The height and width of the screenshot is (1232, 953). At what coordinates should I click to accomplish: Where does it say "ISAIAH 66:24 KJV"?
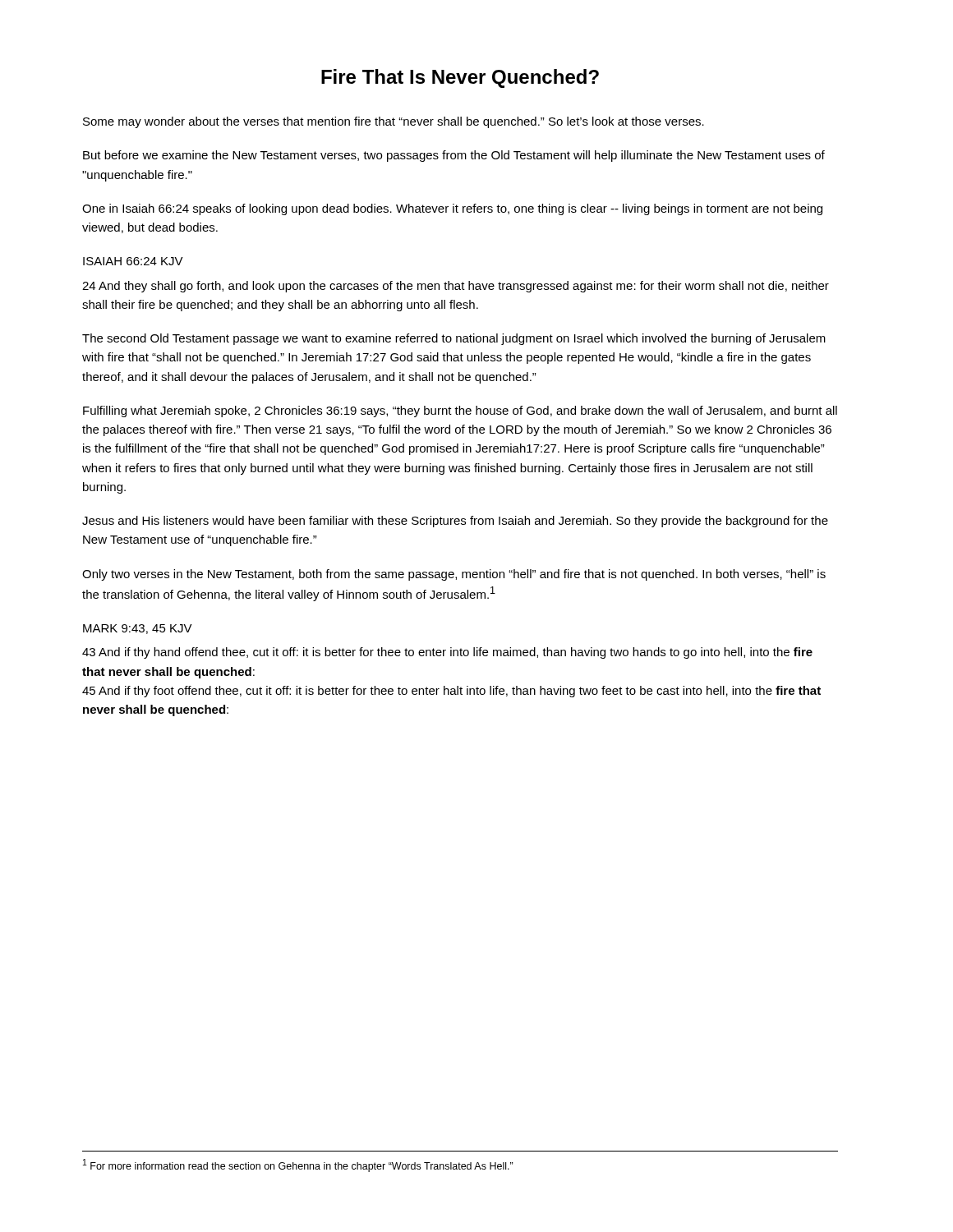(x=133, y=261)
